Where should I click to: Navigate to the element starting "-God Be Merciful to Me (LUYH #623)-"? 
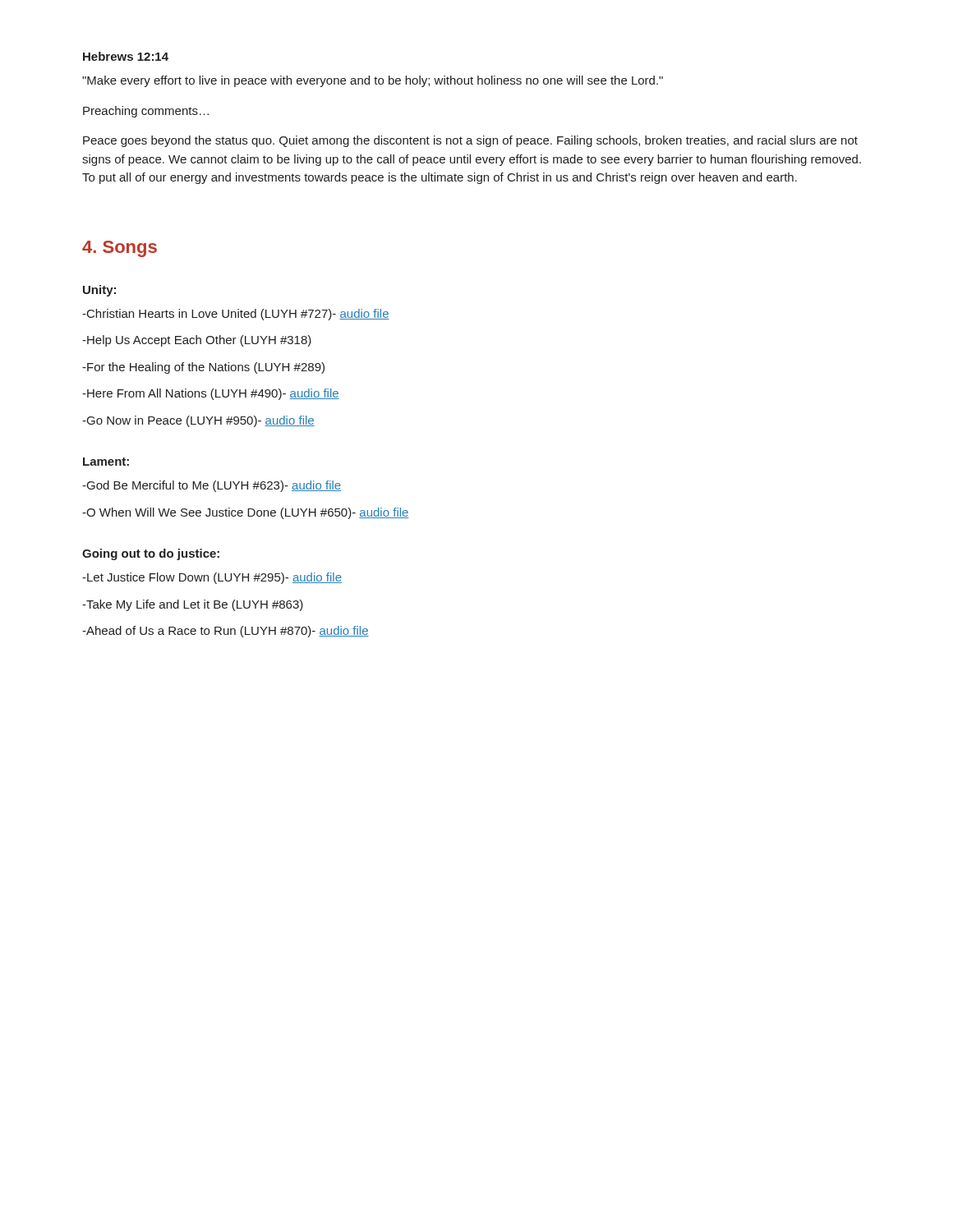[212, 485]
